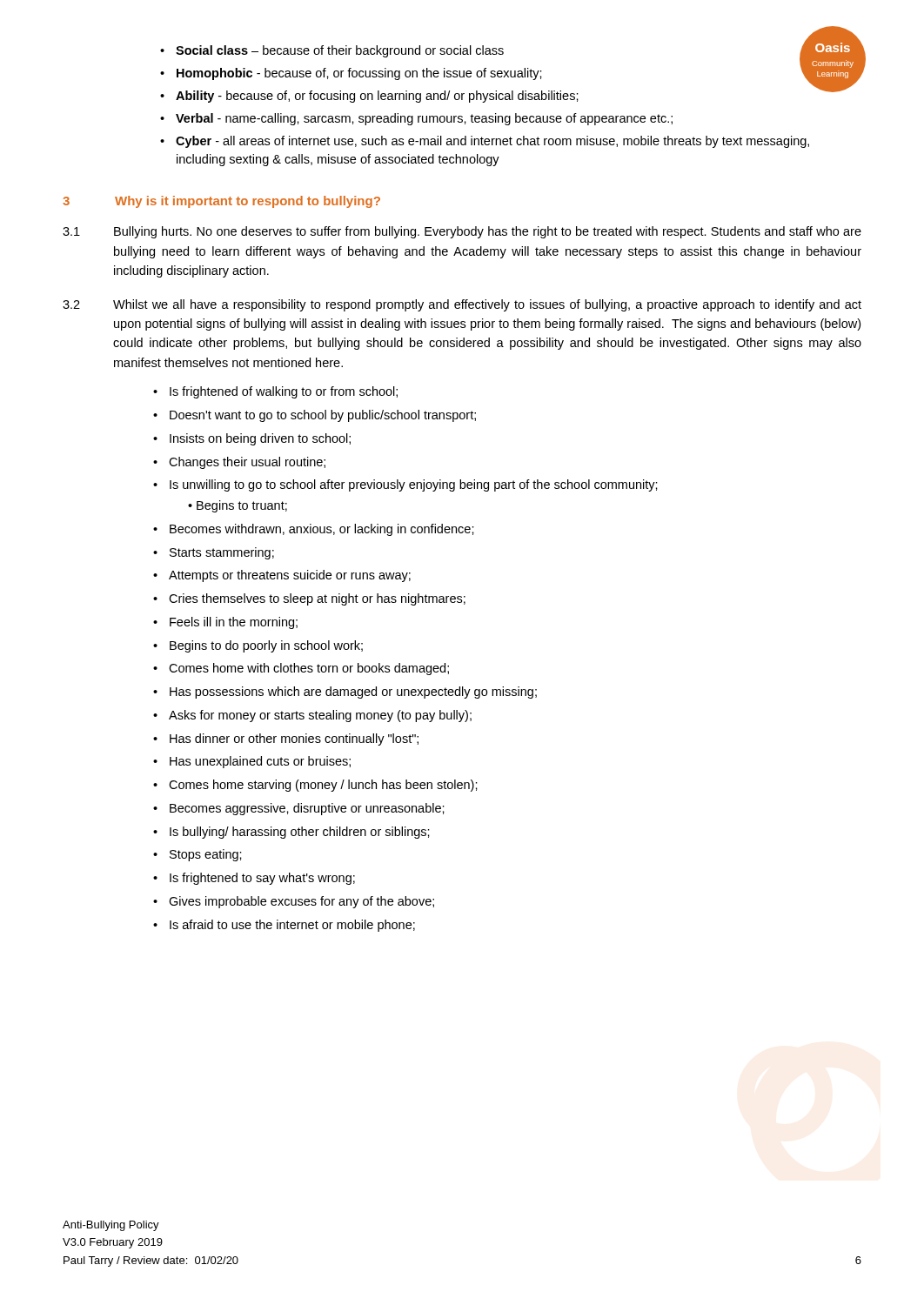This screenshot has height=1305, width=924.
Task: Click on the illustration
Action: click(802, 1112)
